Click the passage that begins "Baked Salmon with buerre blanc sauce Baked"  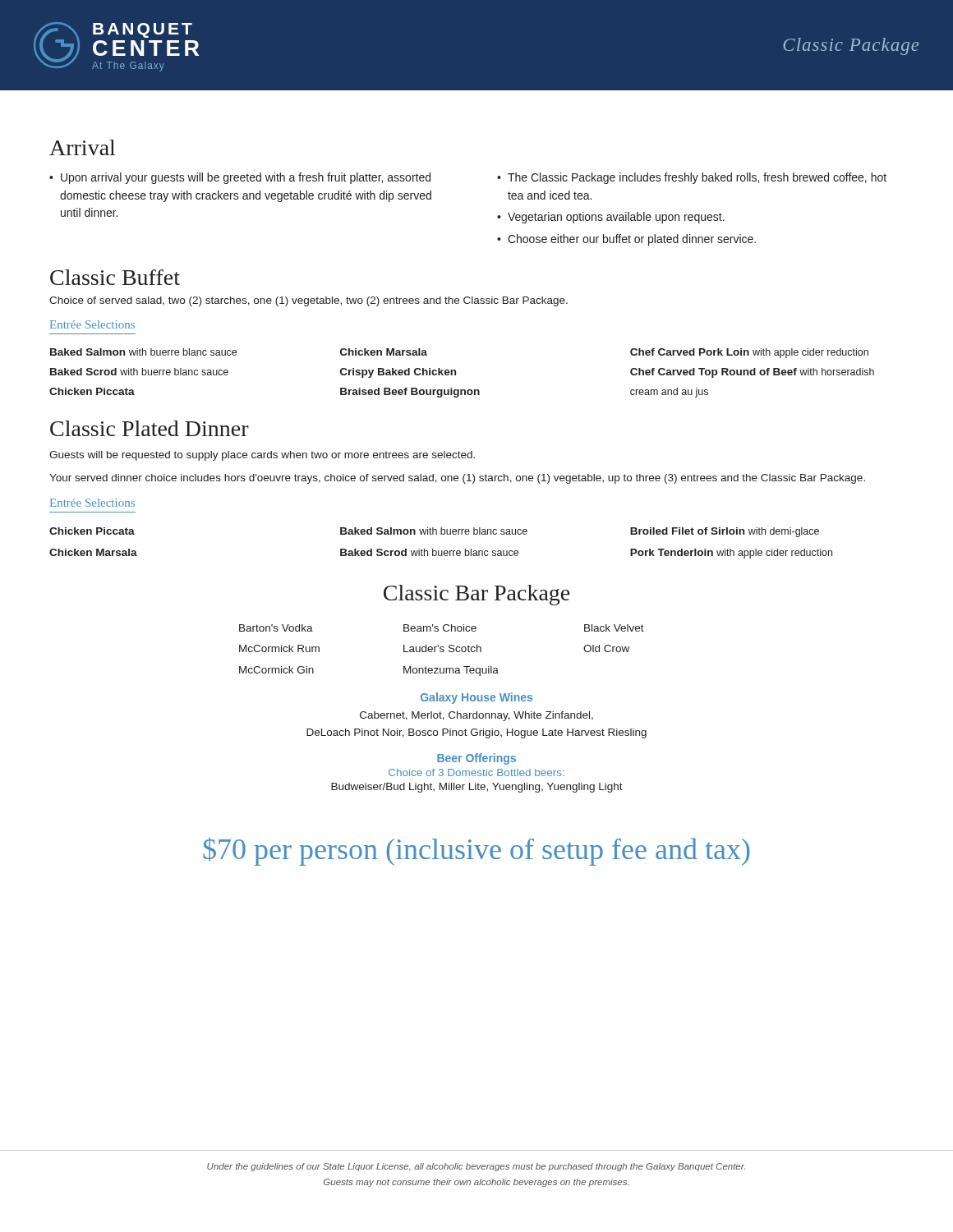click(143, 353)
